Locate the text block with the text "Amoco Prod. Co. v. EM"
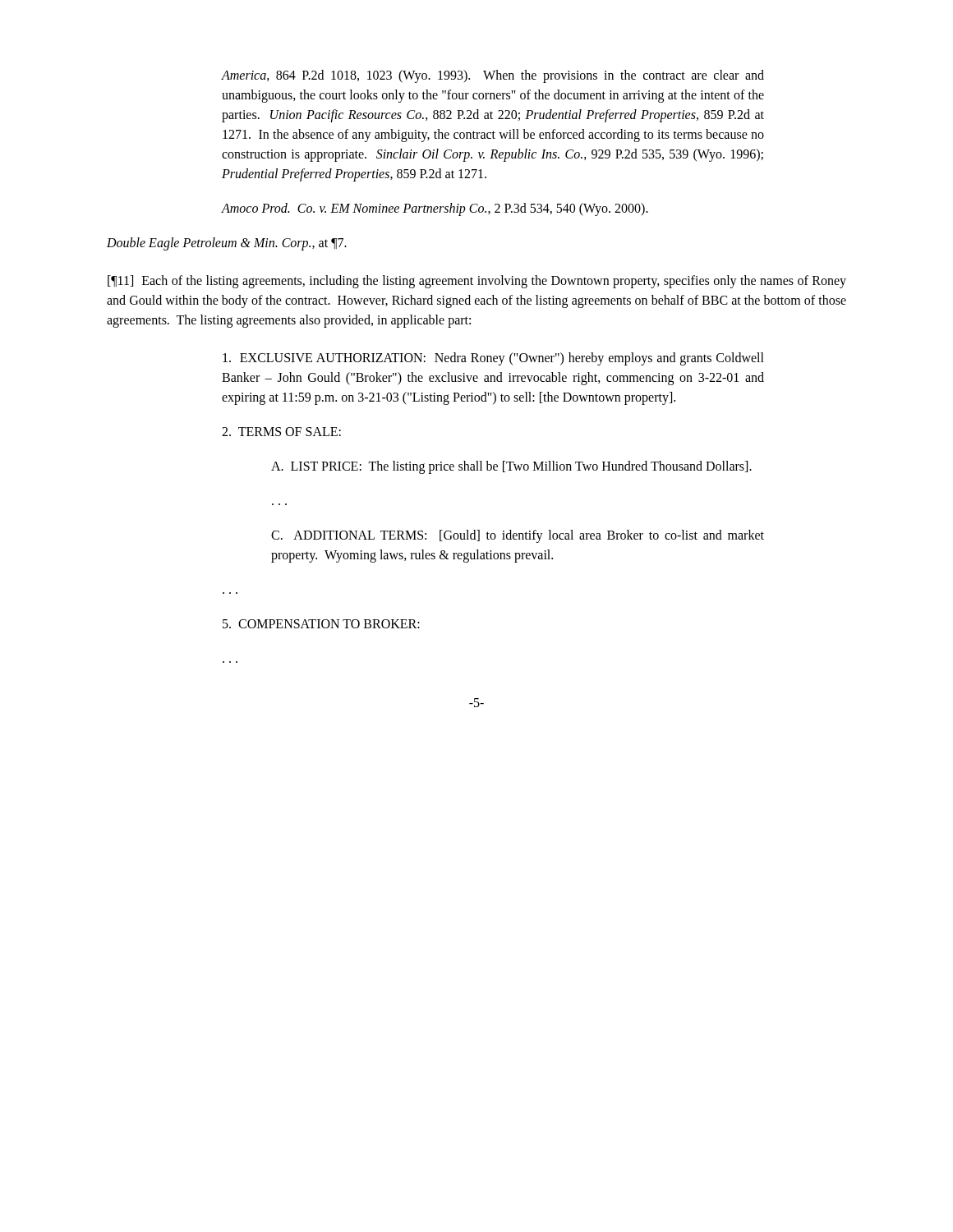The height and width of the screenshot is (1232, 953). pos(435,208)
